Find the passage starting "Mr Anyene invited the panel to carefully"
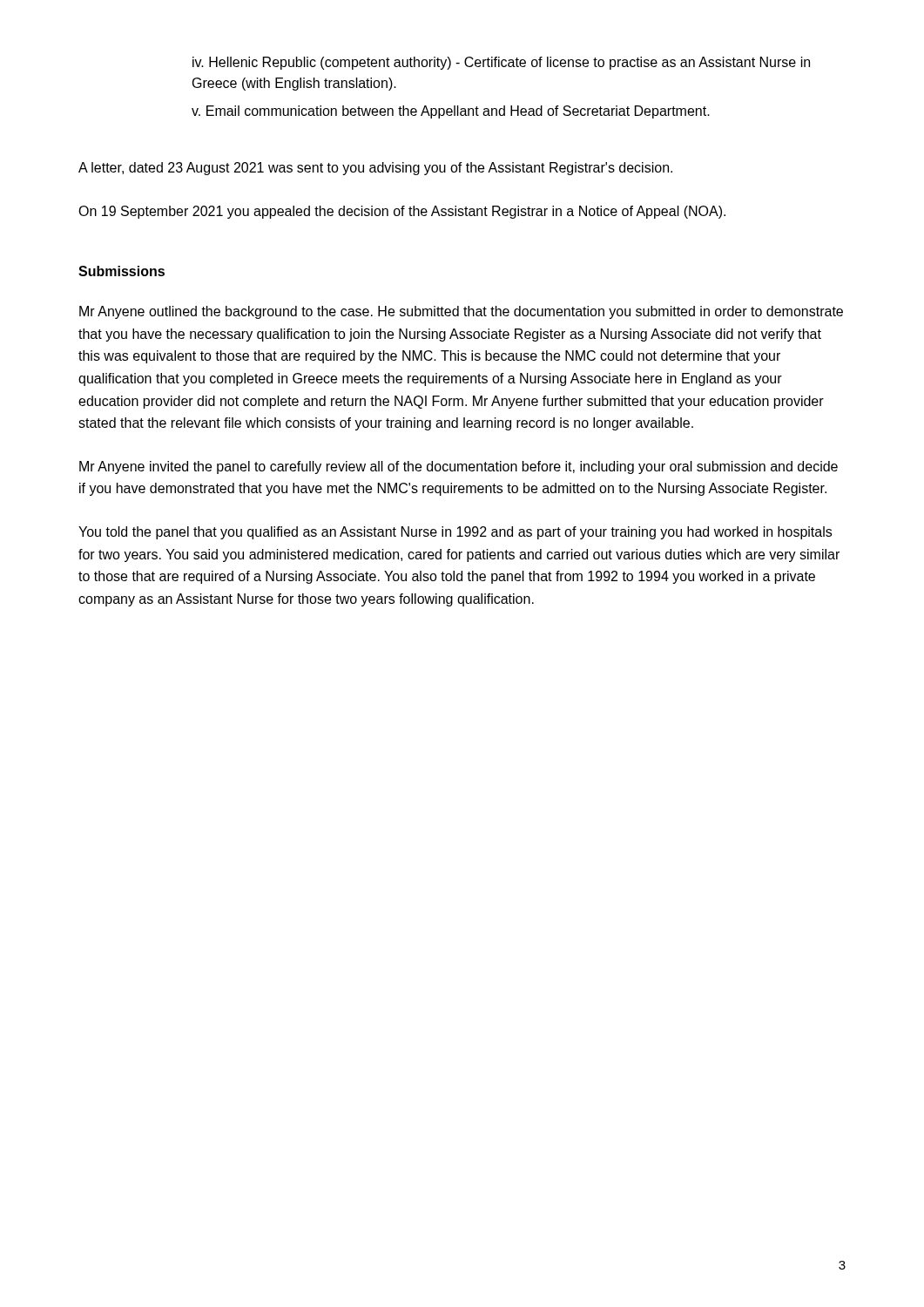 click(458, 478)
